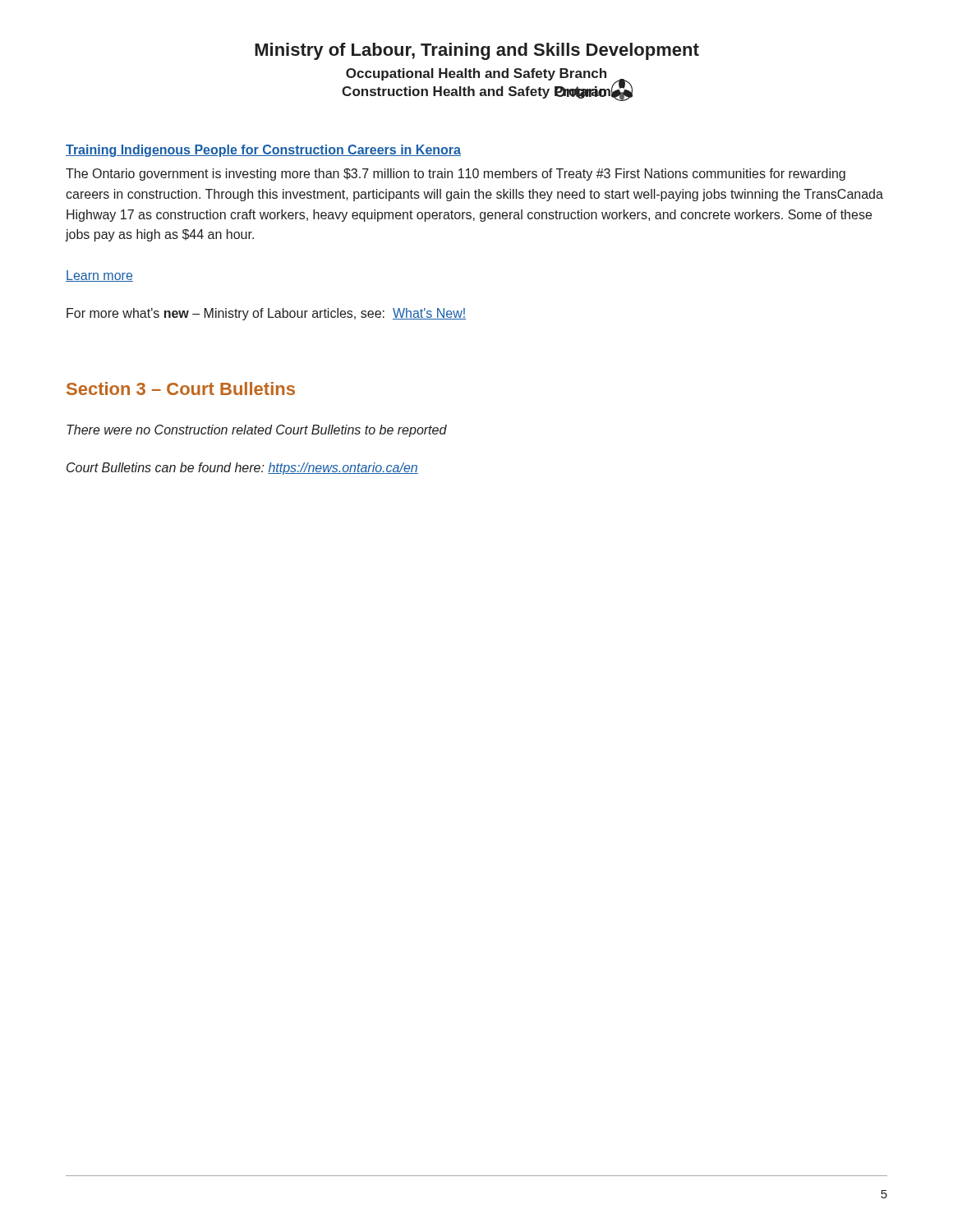Locate the block of text that opens with "The Ontario government is investing more"
953x1232 pixels.
(x=476, y=205)
